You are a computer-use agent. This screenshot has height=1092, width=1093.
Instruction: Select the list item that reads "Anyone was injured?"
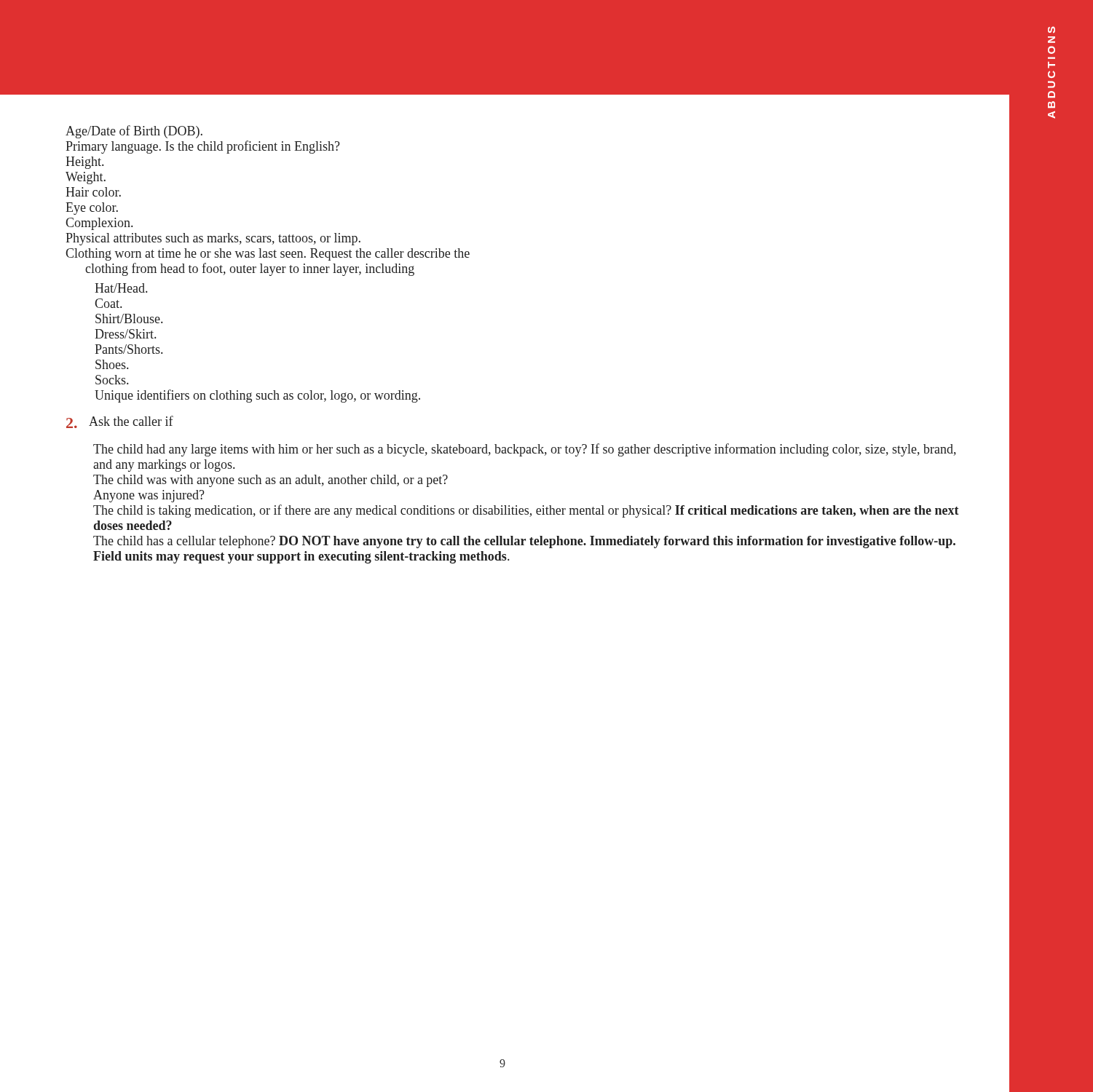[149, 496]
